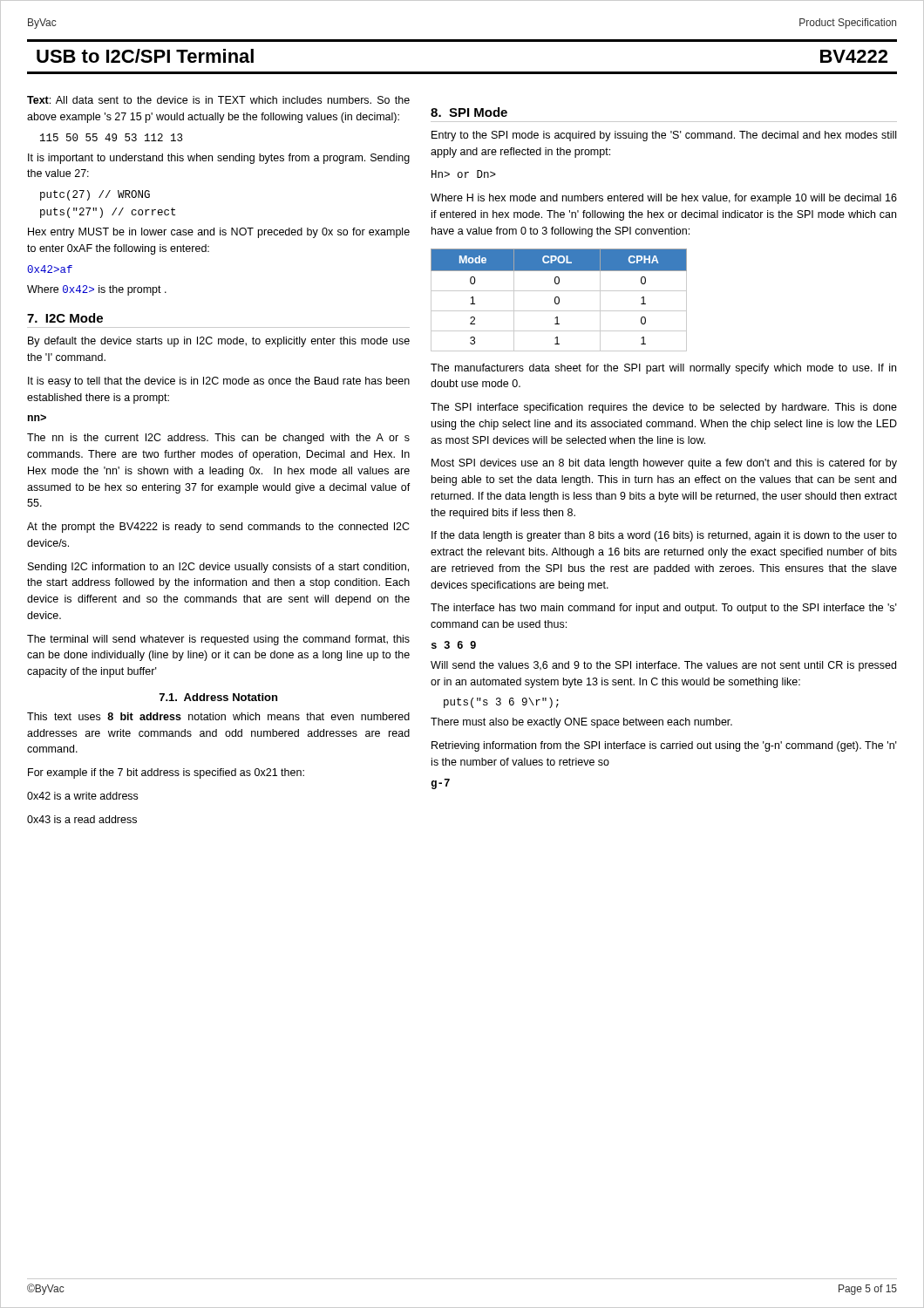This screenshot has height=1308, width=924.
Task: Find the block on this page that starts "The SPI interface"
Action: coord(664,424)
